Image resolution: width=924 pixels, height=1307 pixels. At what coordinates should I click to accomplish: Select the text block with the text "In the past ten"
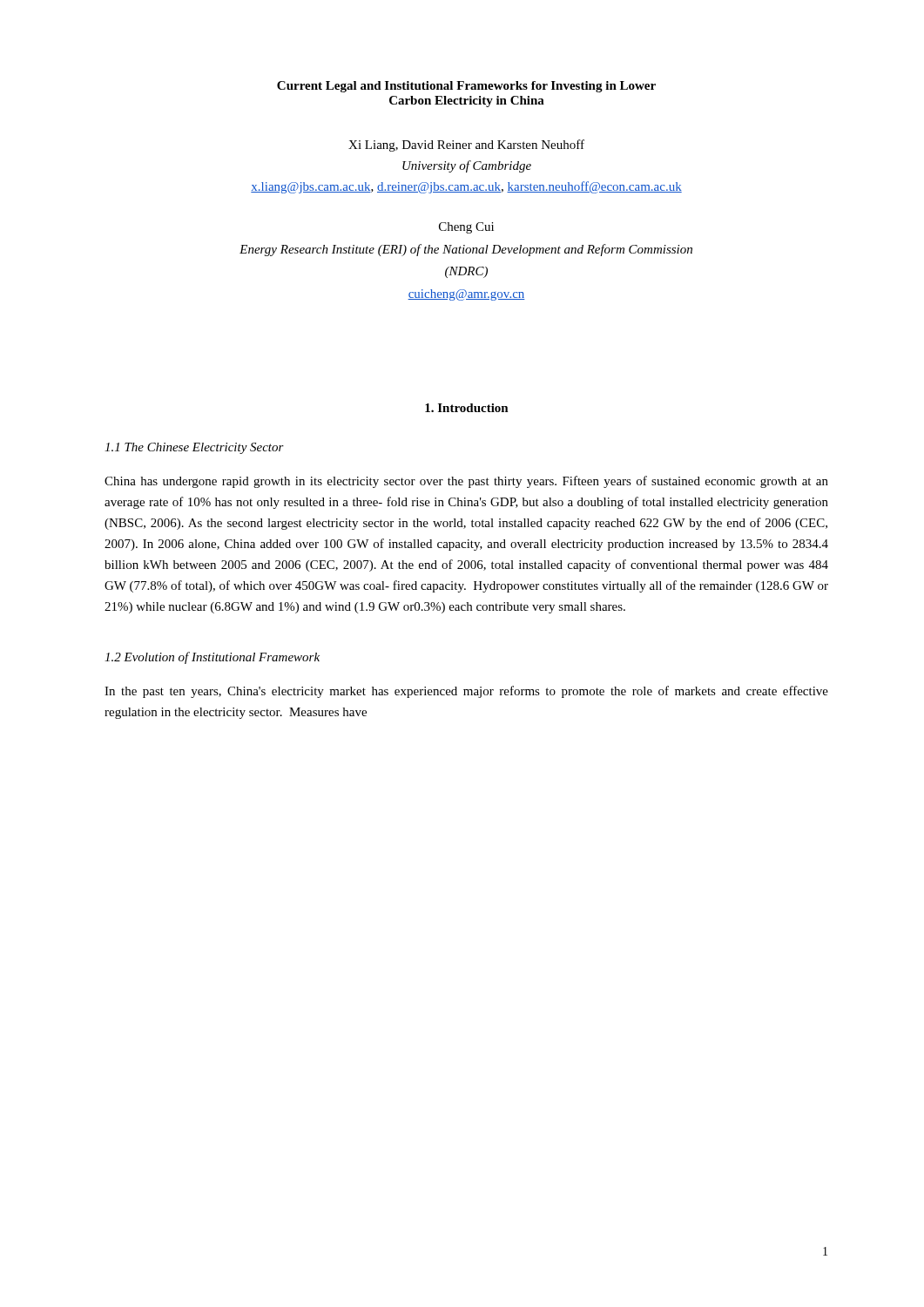click(x=466, y=701)
